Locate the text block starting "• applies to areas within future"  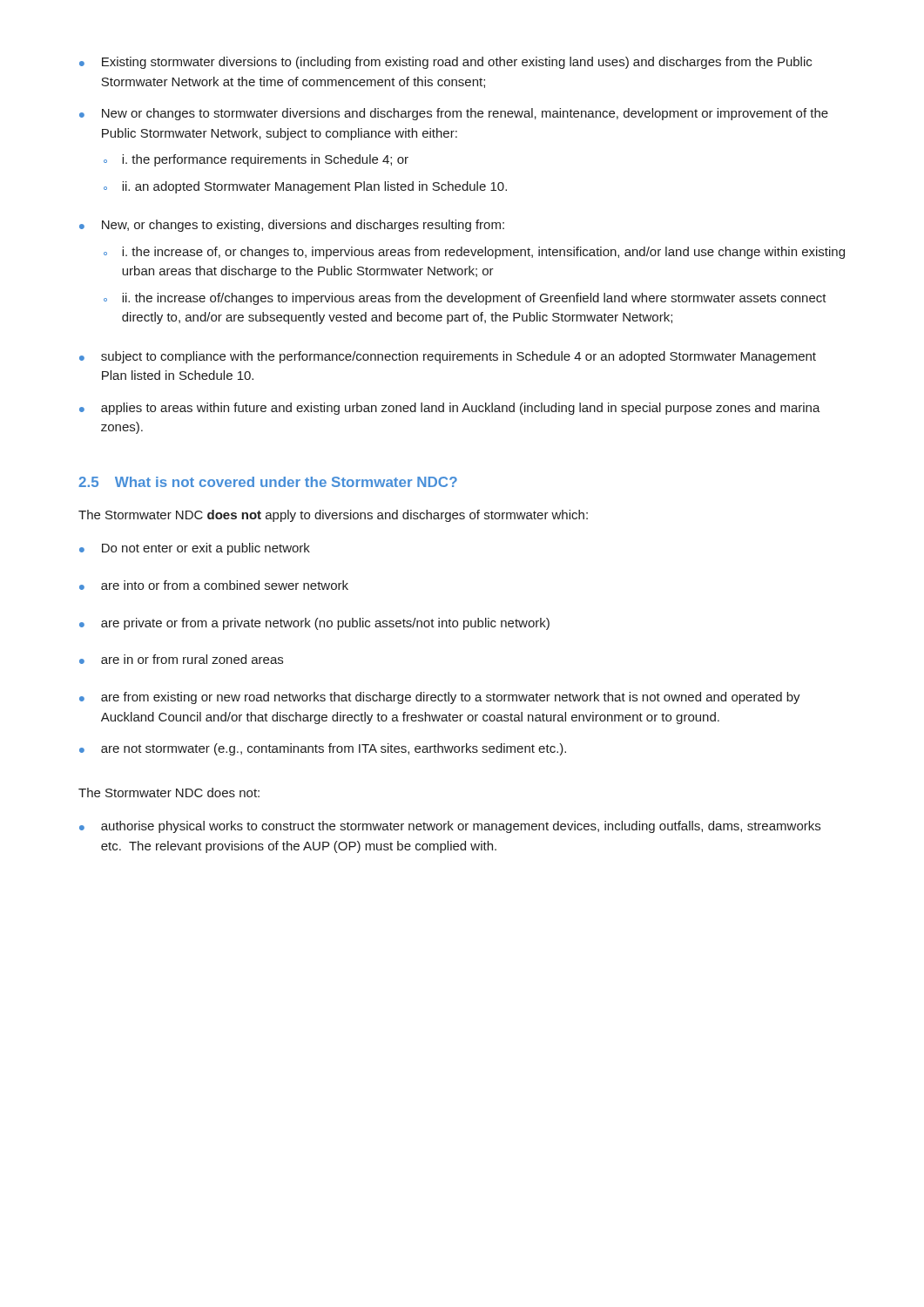pyautogui.click(x=462, y=417)
